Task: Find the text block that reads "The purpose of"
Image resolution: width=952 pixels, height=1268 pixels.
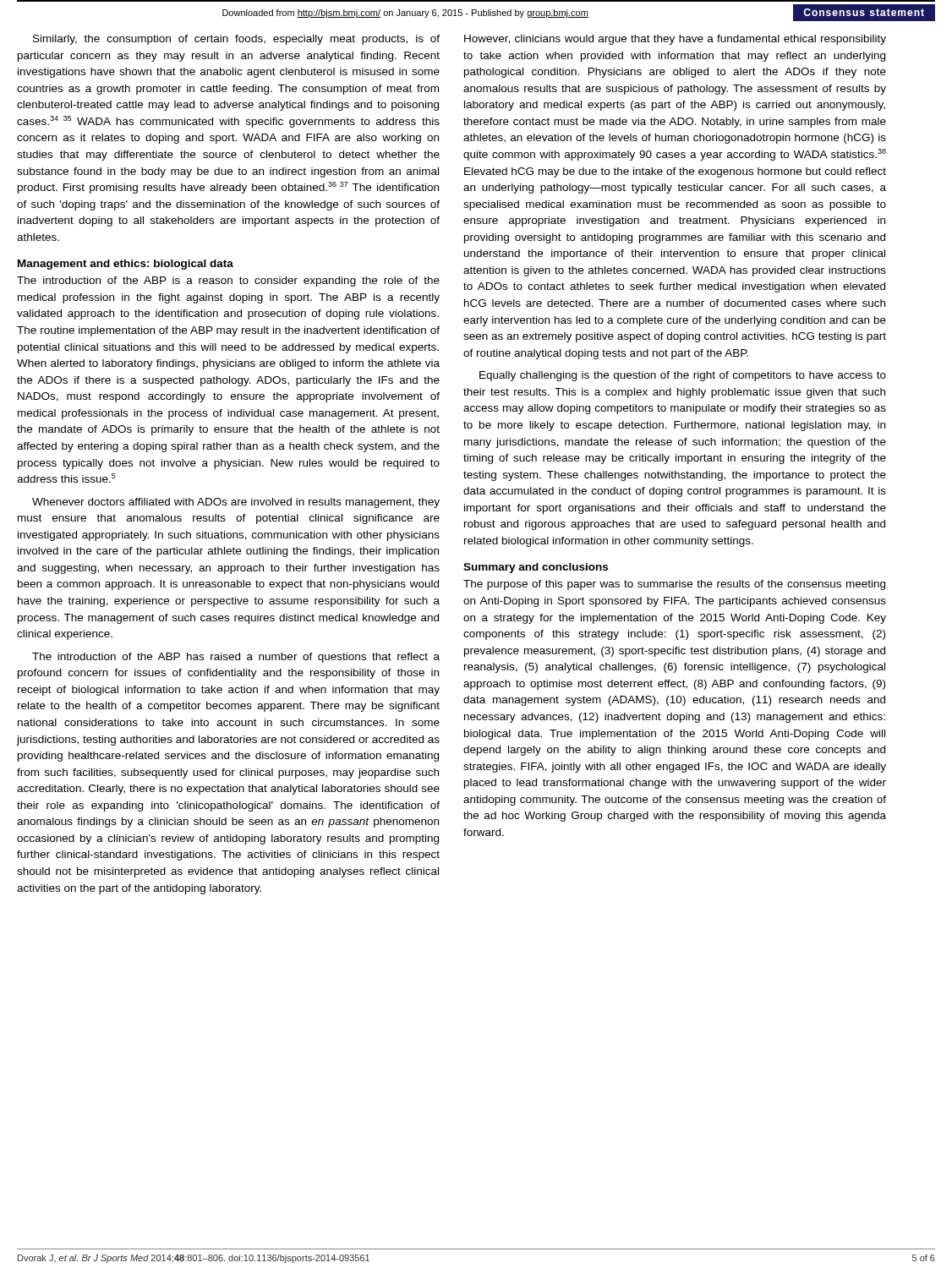Action: pos(675,708)
